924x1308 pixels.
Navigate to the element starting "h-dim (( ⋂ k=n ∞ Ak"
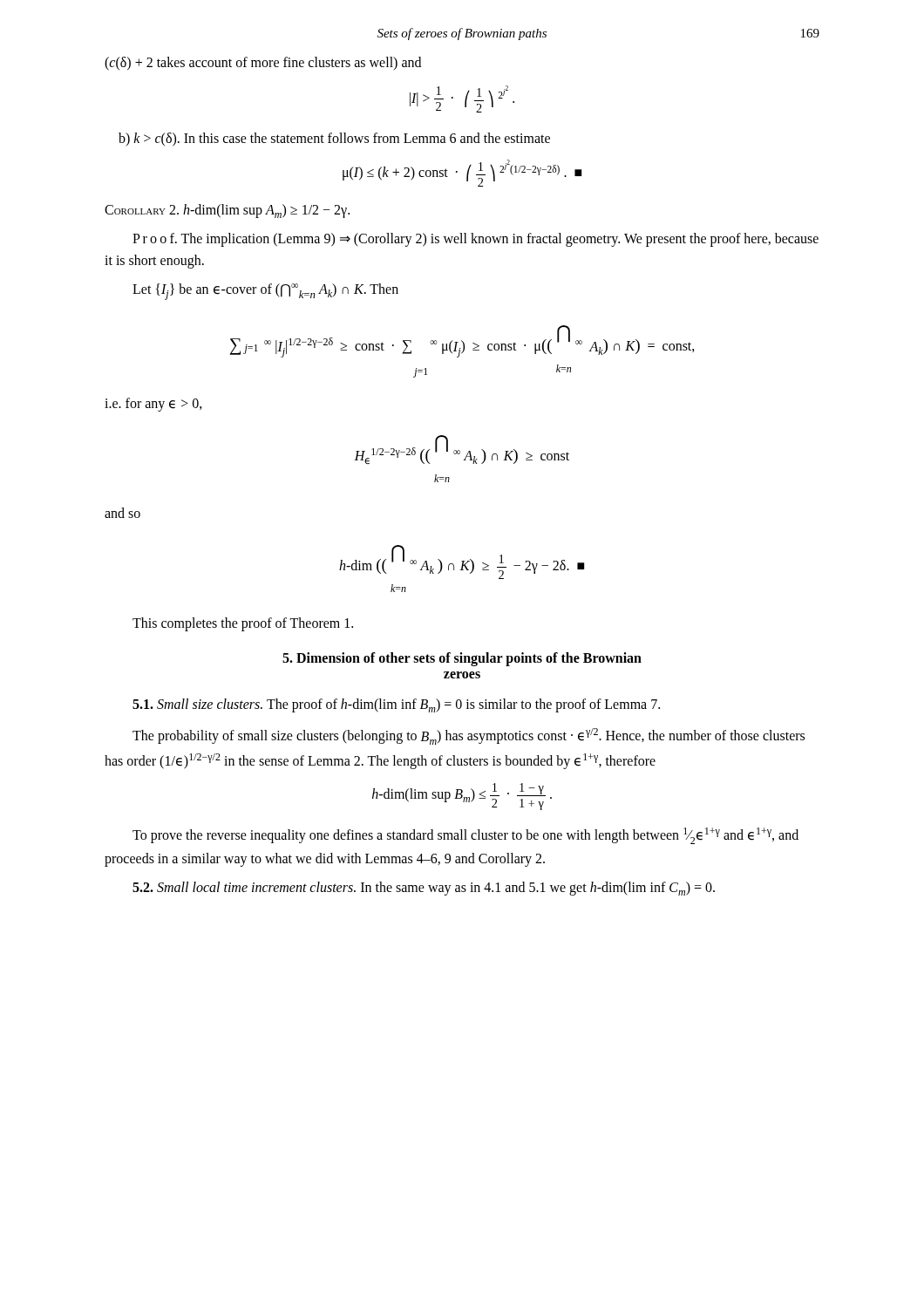[462, 567]
